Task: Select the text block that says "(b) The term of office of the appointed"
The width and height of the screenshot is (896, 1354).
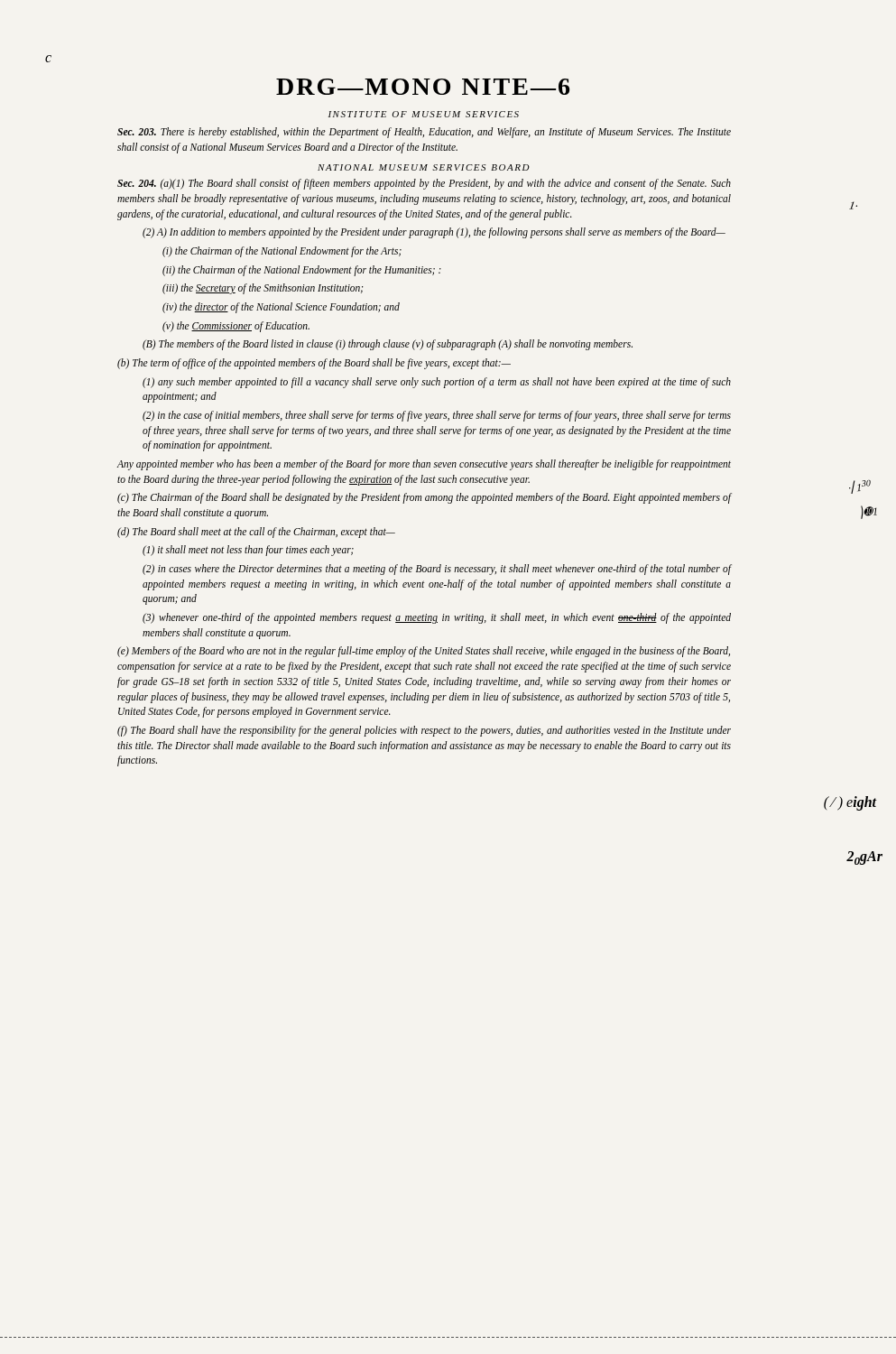Action: (314, 363)
